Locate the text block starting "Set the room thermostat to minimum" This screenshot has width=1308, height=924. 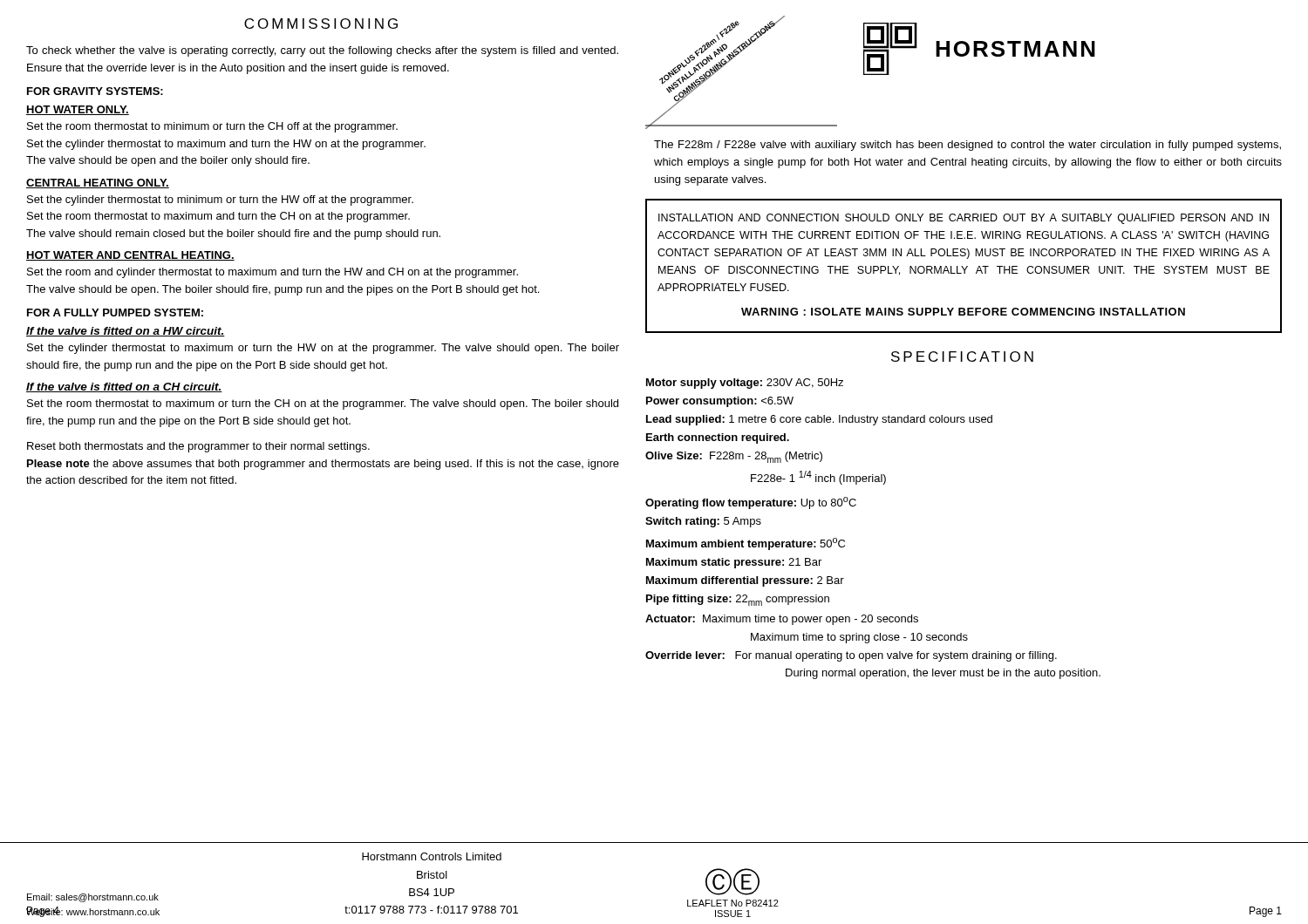(x=226, y=143)
